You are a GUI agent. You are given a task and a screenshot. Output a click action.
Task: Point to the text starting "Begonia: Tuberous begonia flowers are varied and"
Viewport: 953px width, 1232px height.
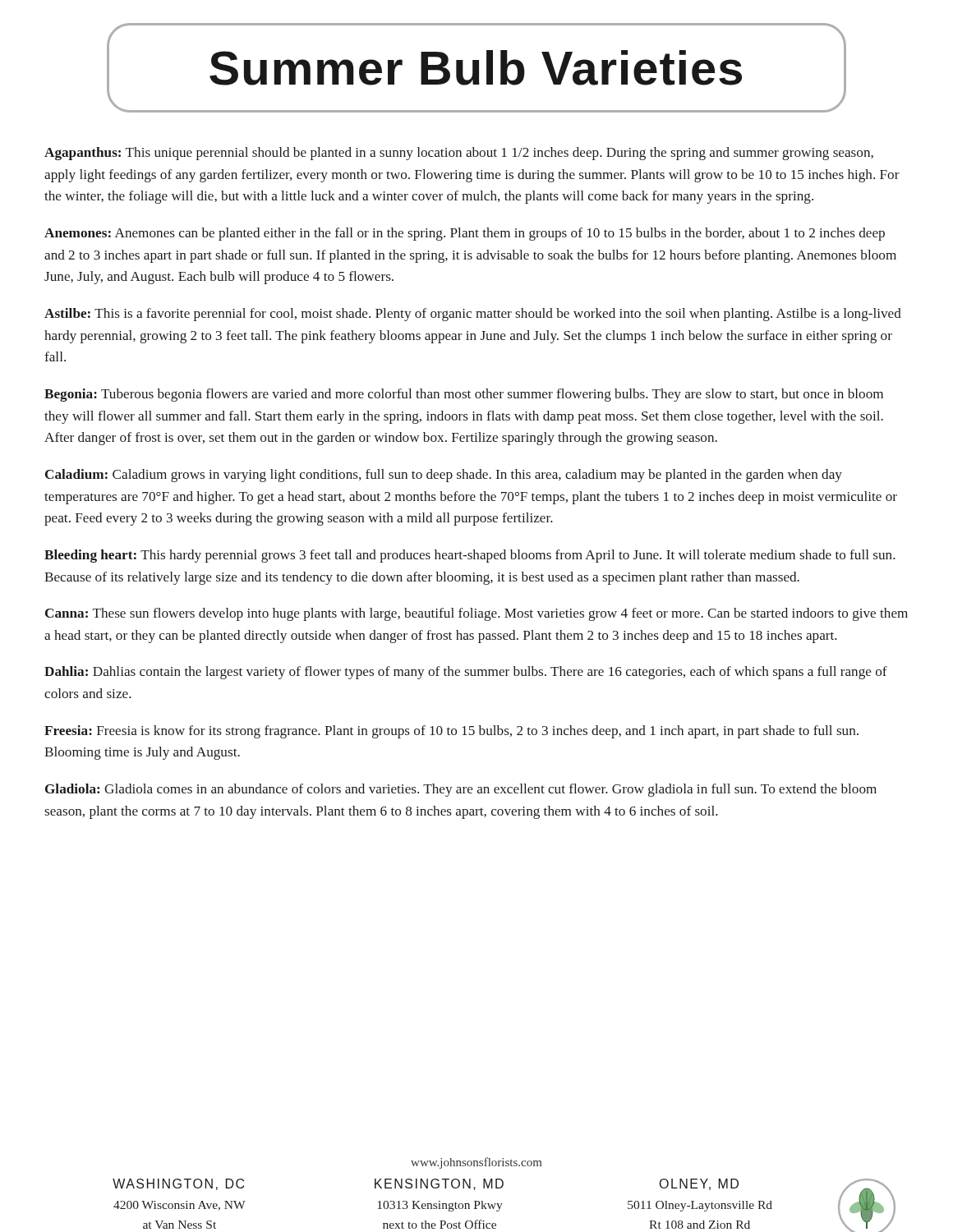pos(464,416)
